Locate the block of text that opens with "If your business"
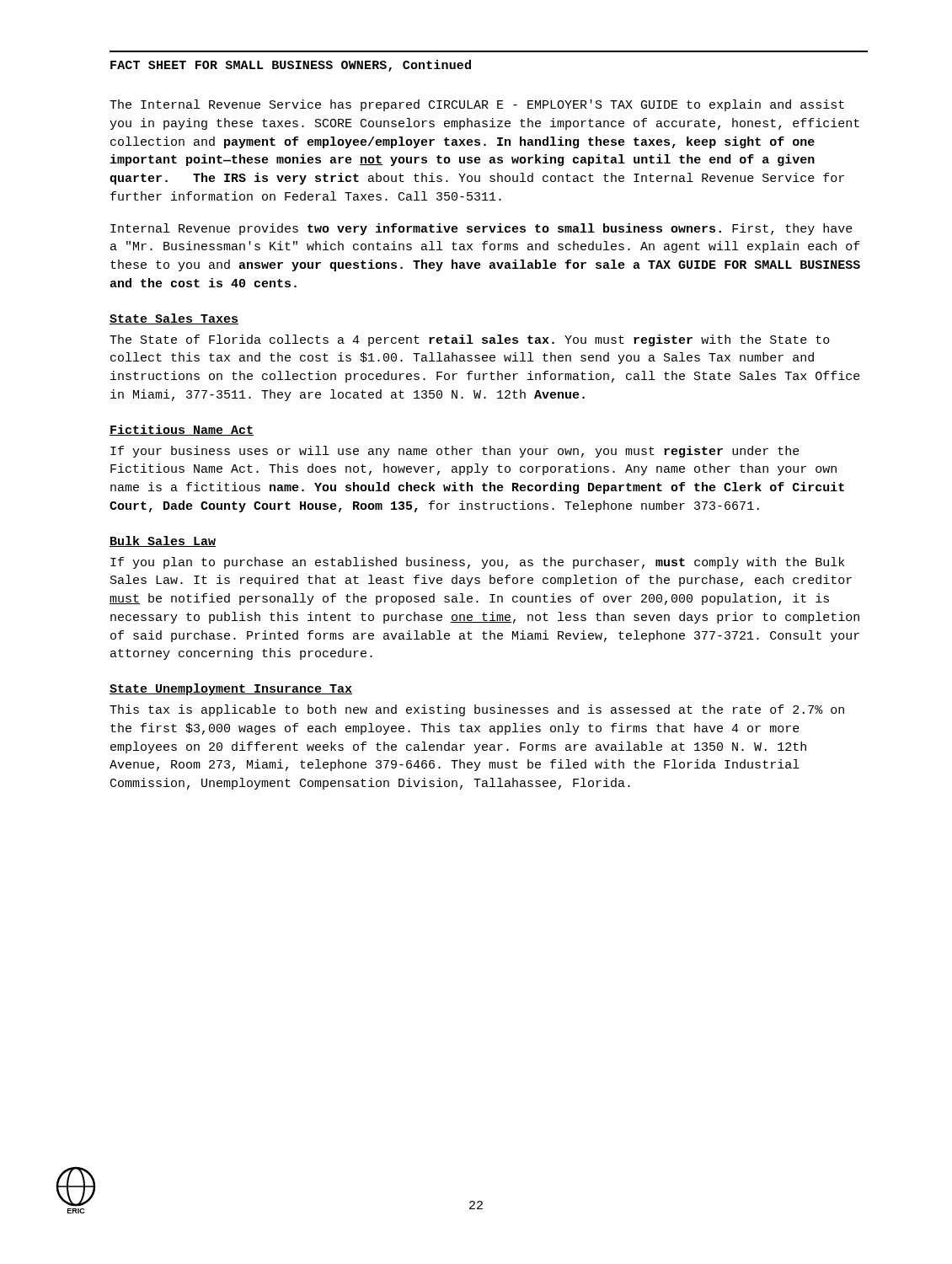 coord(477,479)
